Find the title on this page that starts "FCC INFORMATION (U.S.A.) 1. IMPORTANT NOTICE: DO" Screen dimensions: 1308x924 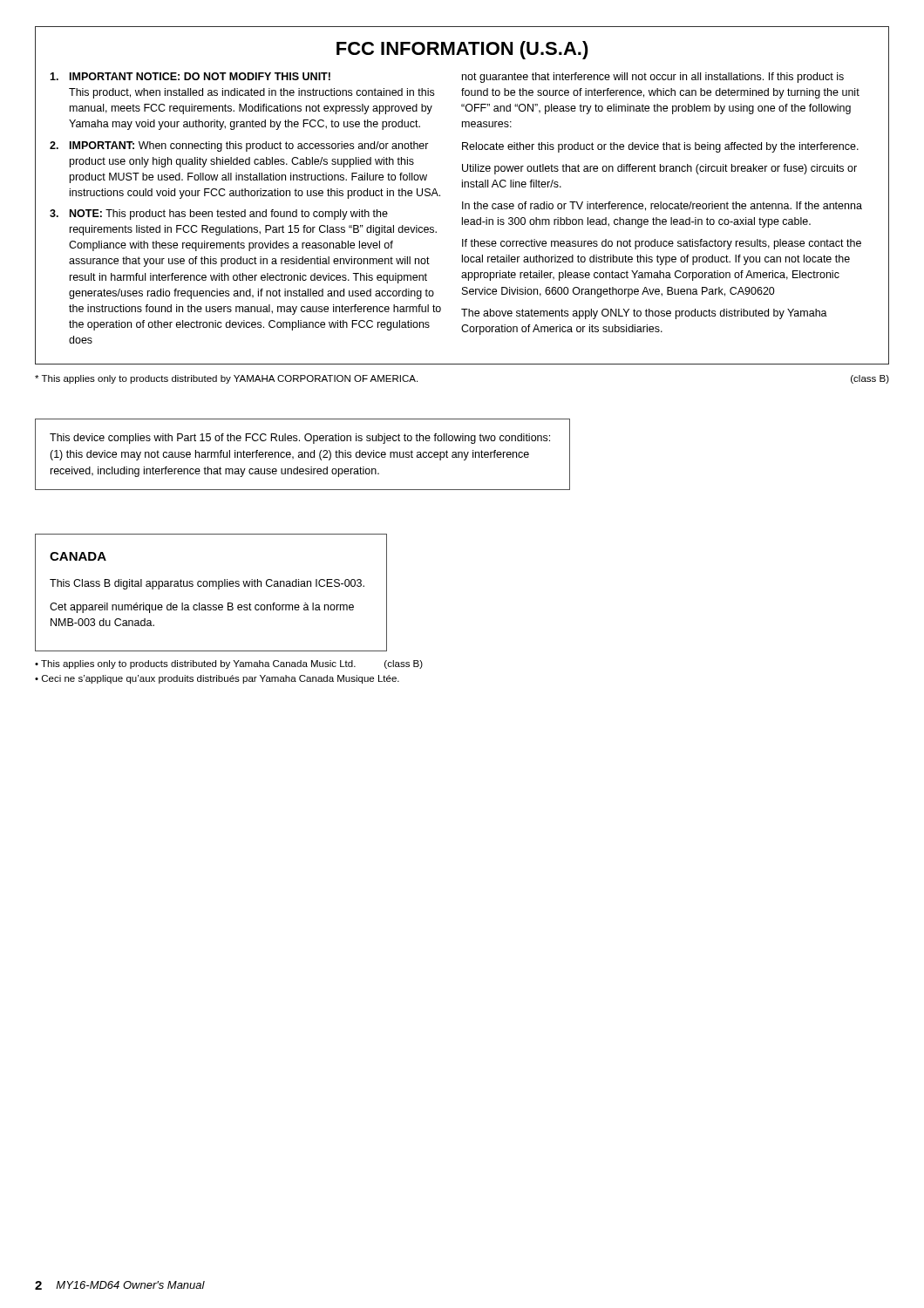click(462, 195)
